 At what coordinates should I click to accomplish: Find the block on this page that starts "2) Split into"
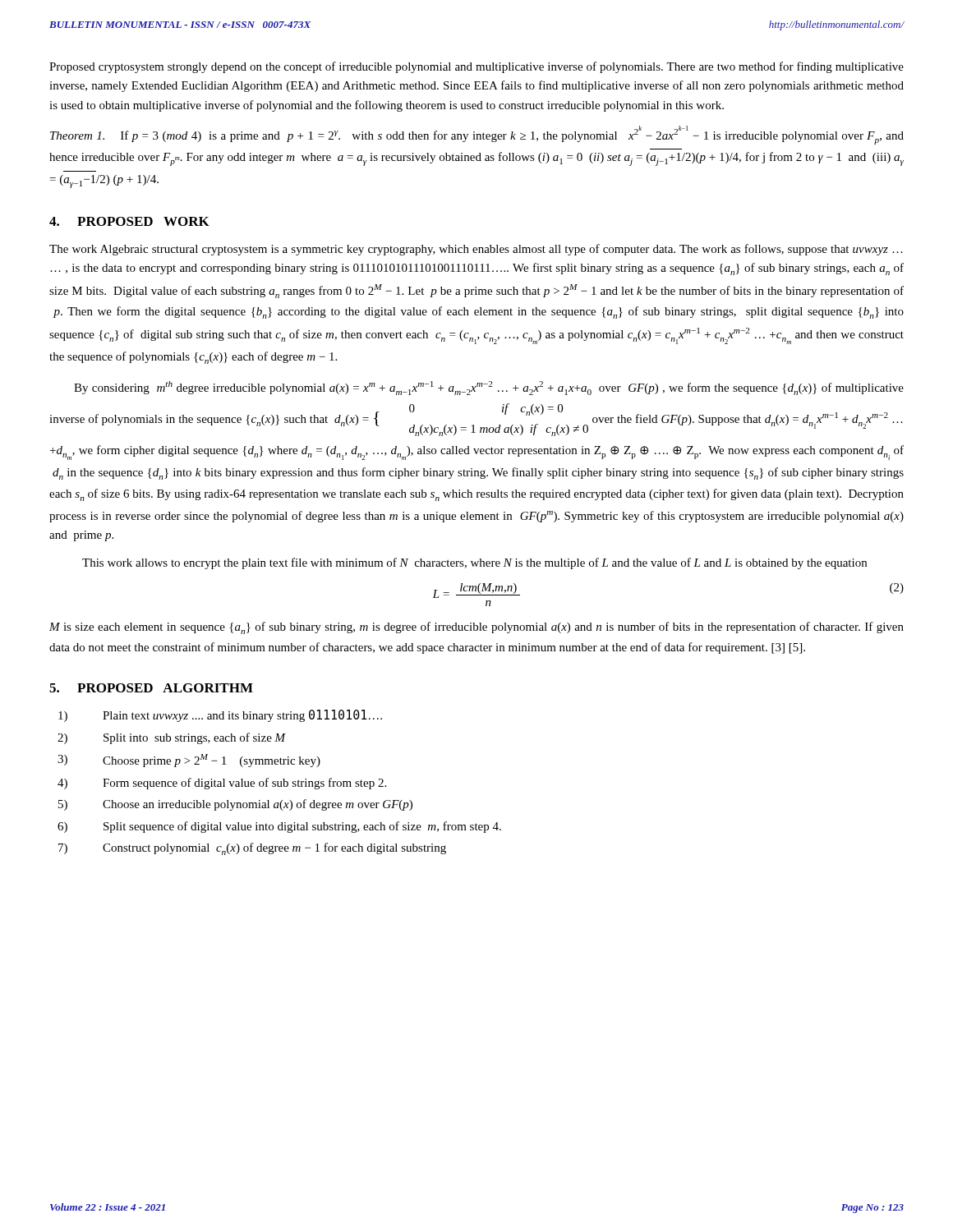pyautogui.click(x=172, y=738)
